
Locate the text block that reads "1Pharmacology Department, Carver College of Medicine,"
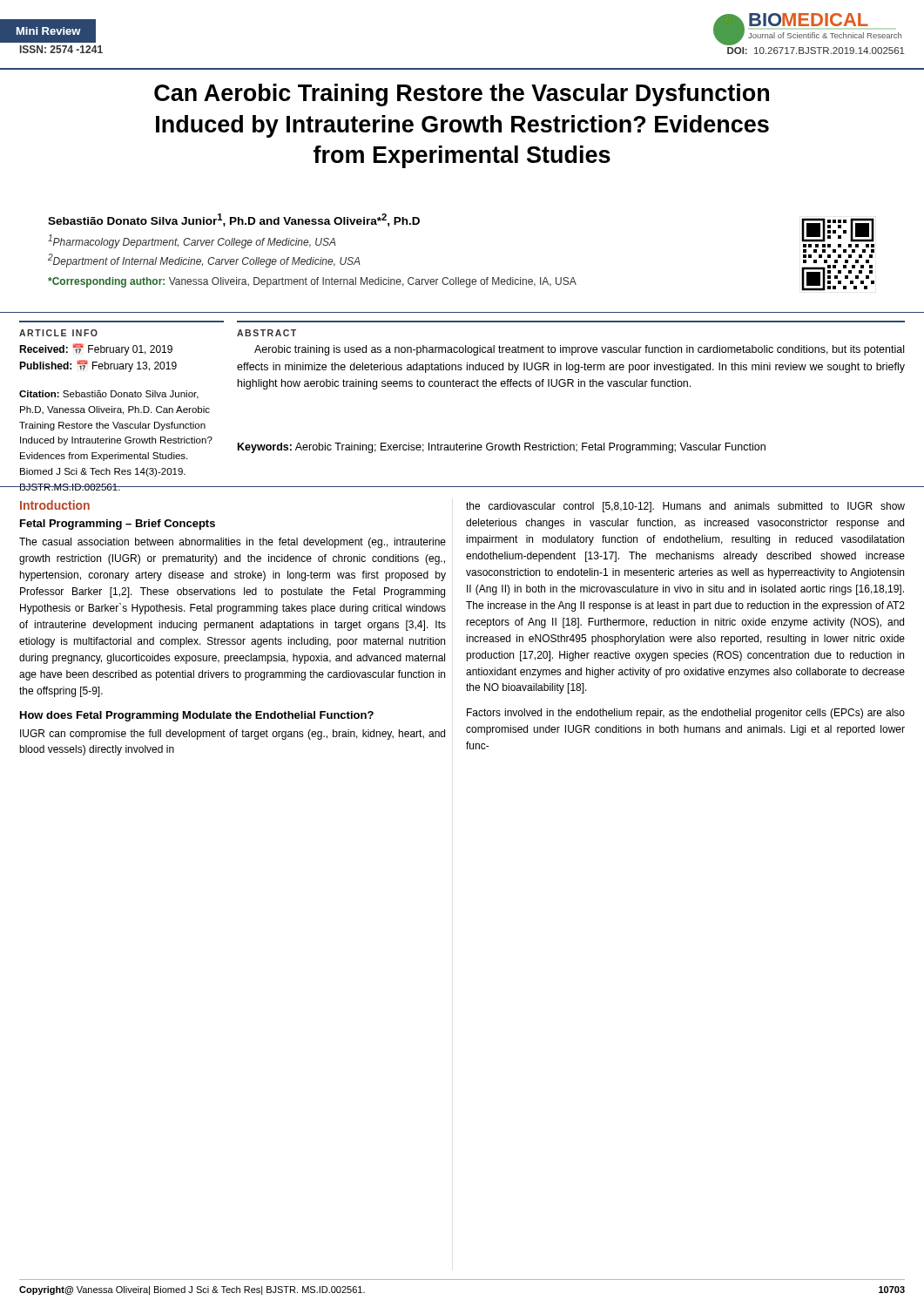coord(192,241)
